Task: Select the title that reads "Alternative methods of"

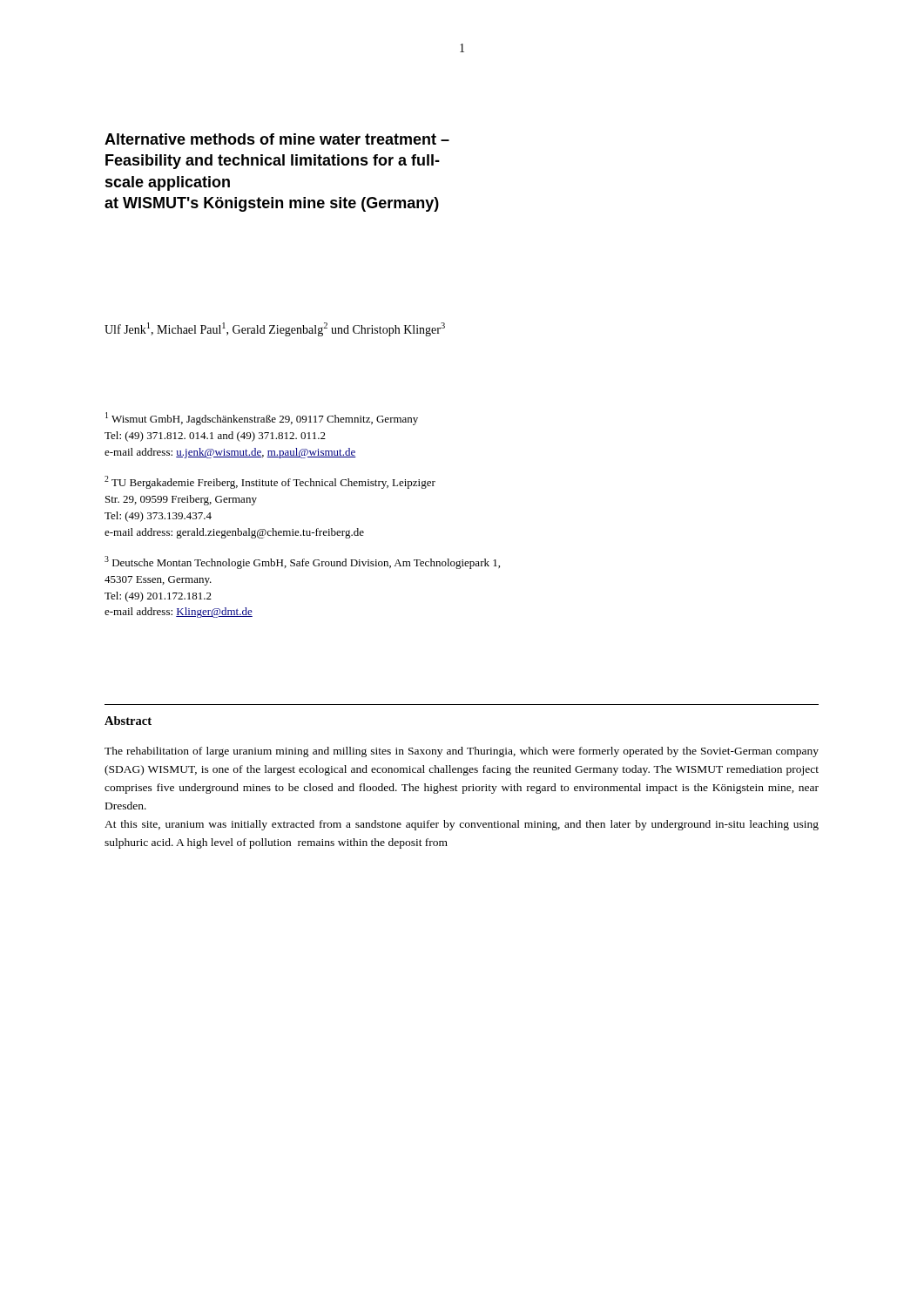Action: (x=401, y=171)
